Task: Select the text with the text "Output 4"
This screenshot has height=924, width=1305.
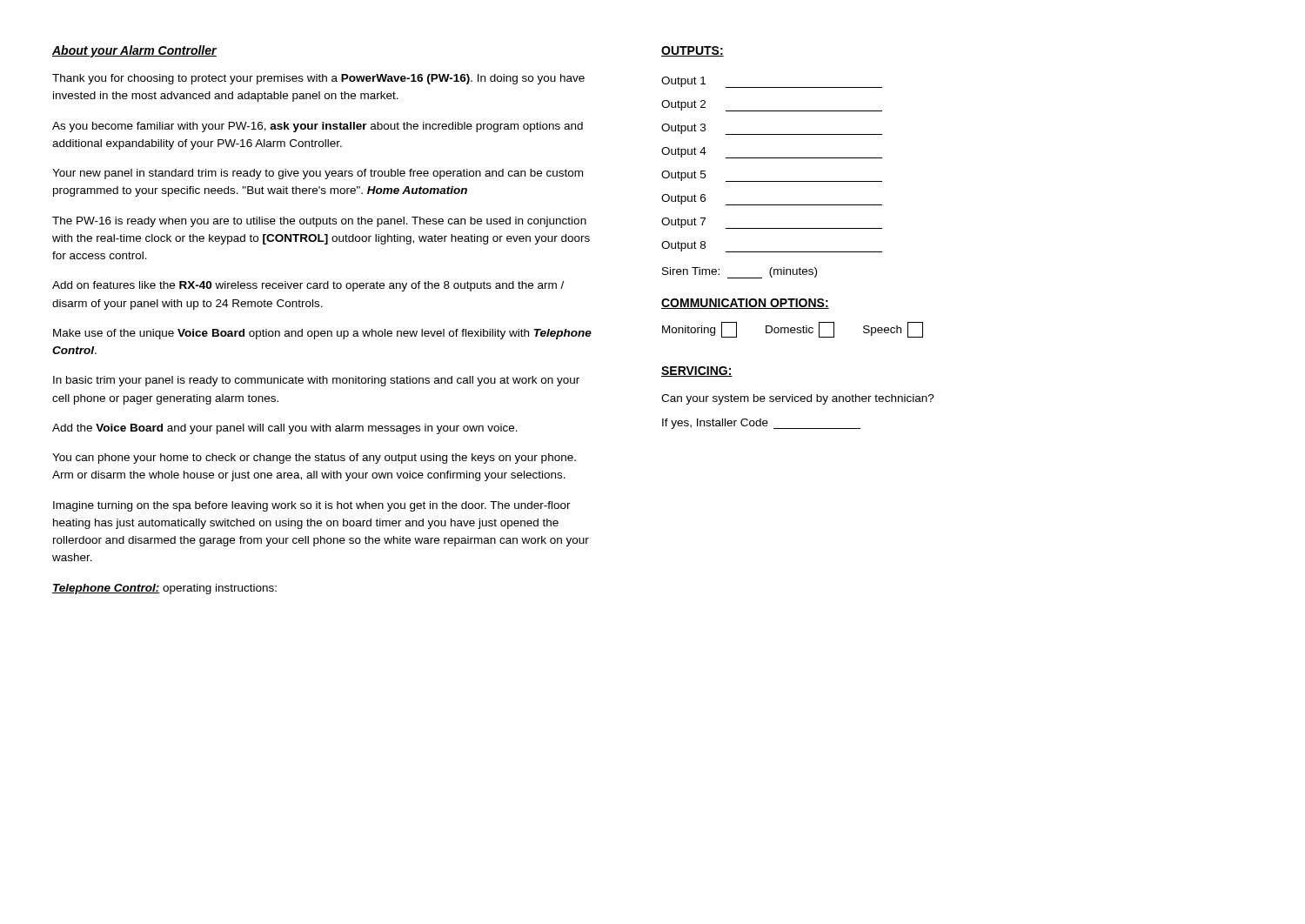Action: click(x=772, y=151)
